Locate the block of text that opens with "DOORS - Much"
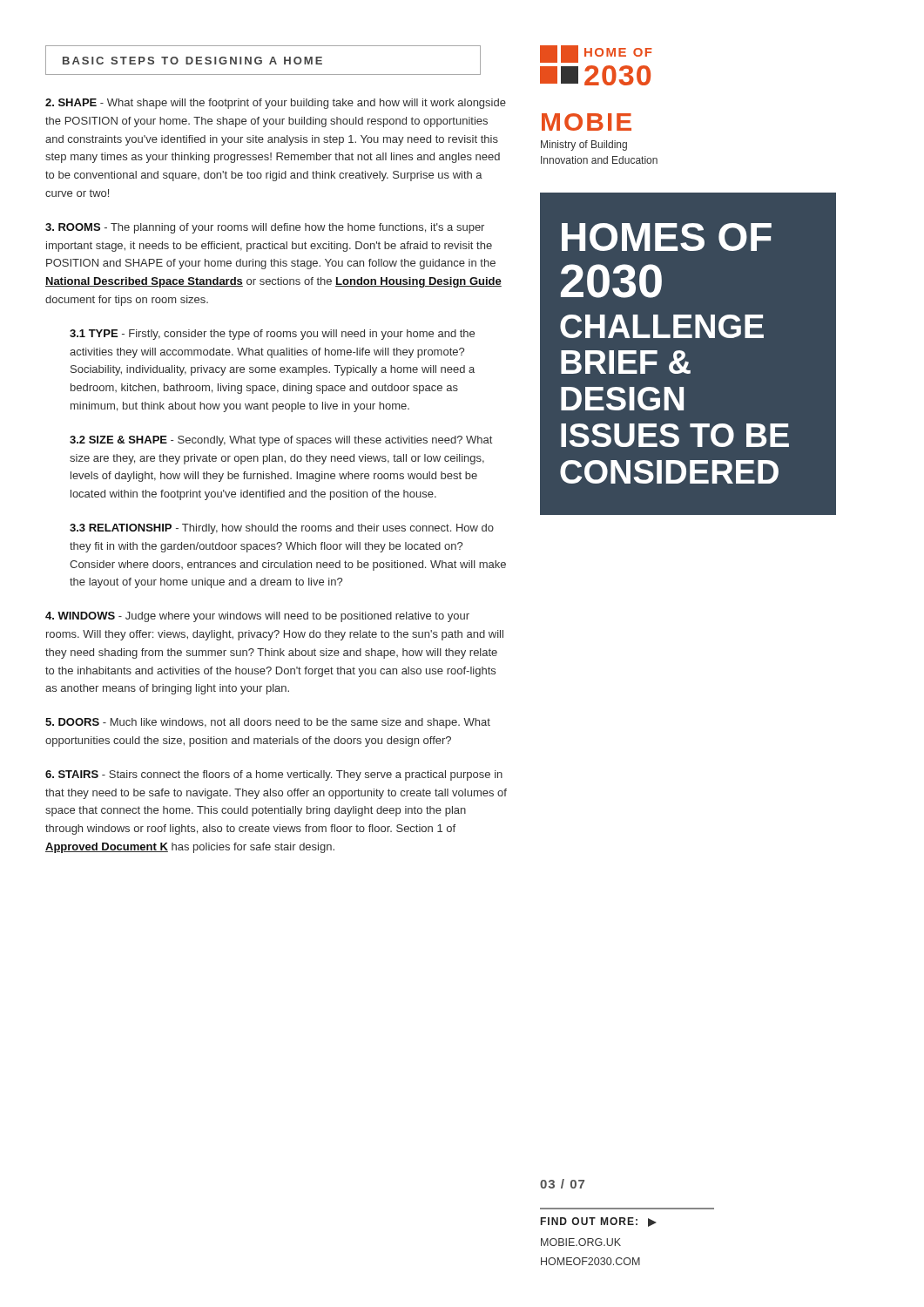Image resolution: width=924 pixels, height=1307 pixels. point(268,731)
